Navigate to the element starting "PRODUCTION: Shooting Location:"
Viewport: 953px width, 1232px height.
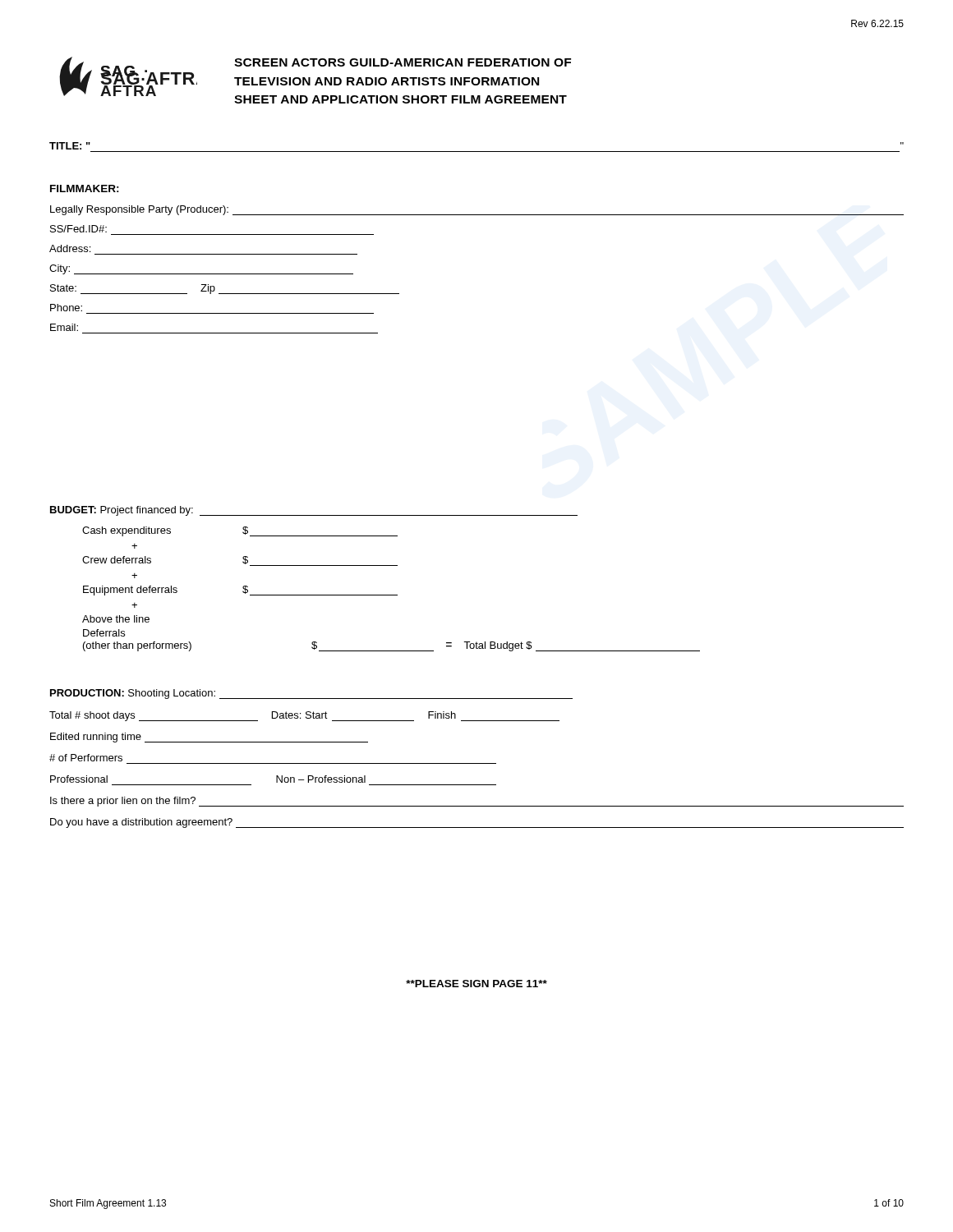click(311, 693)
